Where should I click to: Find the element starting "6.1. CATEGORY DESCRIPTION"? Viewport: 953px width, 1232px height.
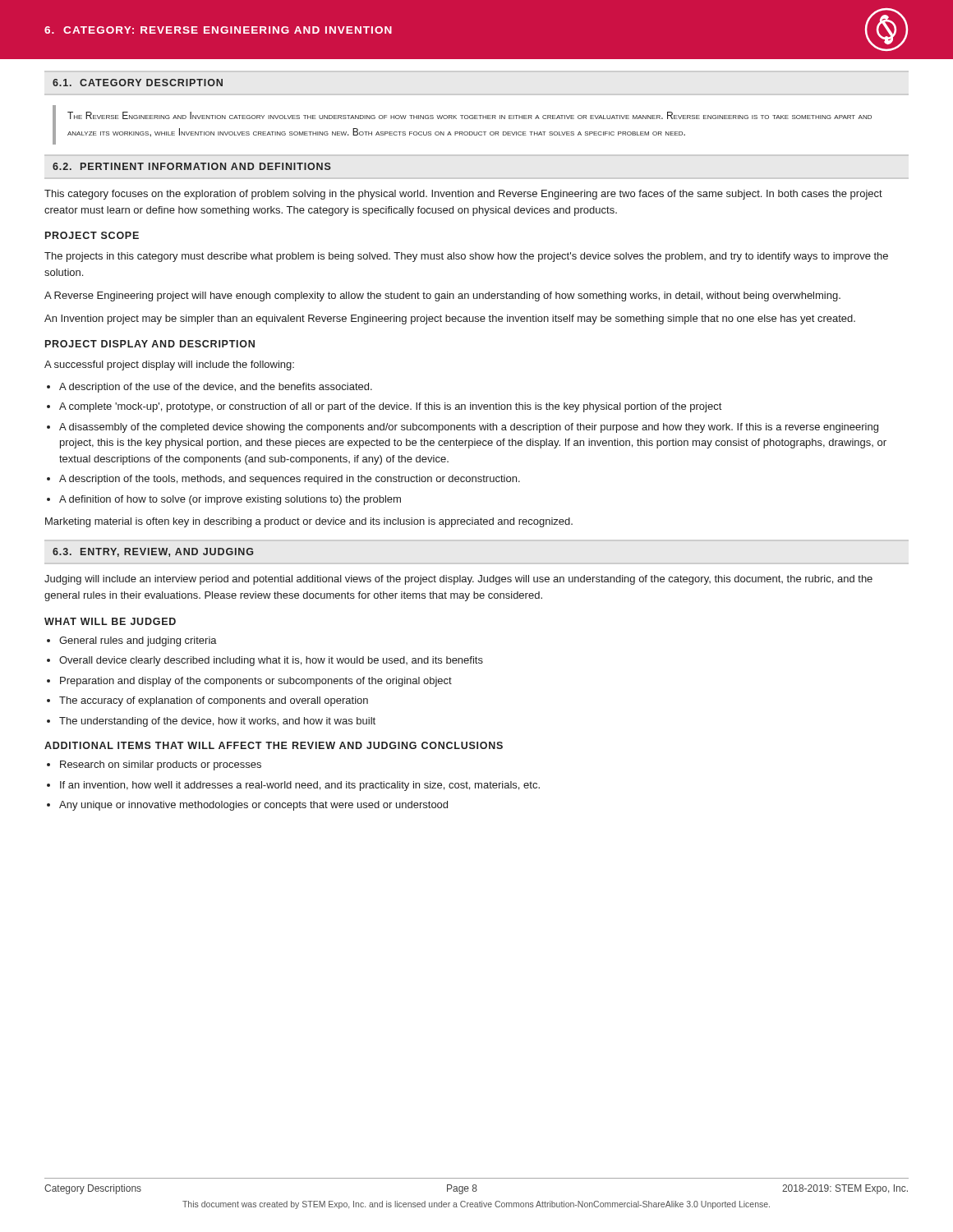pos(138,83)
